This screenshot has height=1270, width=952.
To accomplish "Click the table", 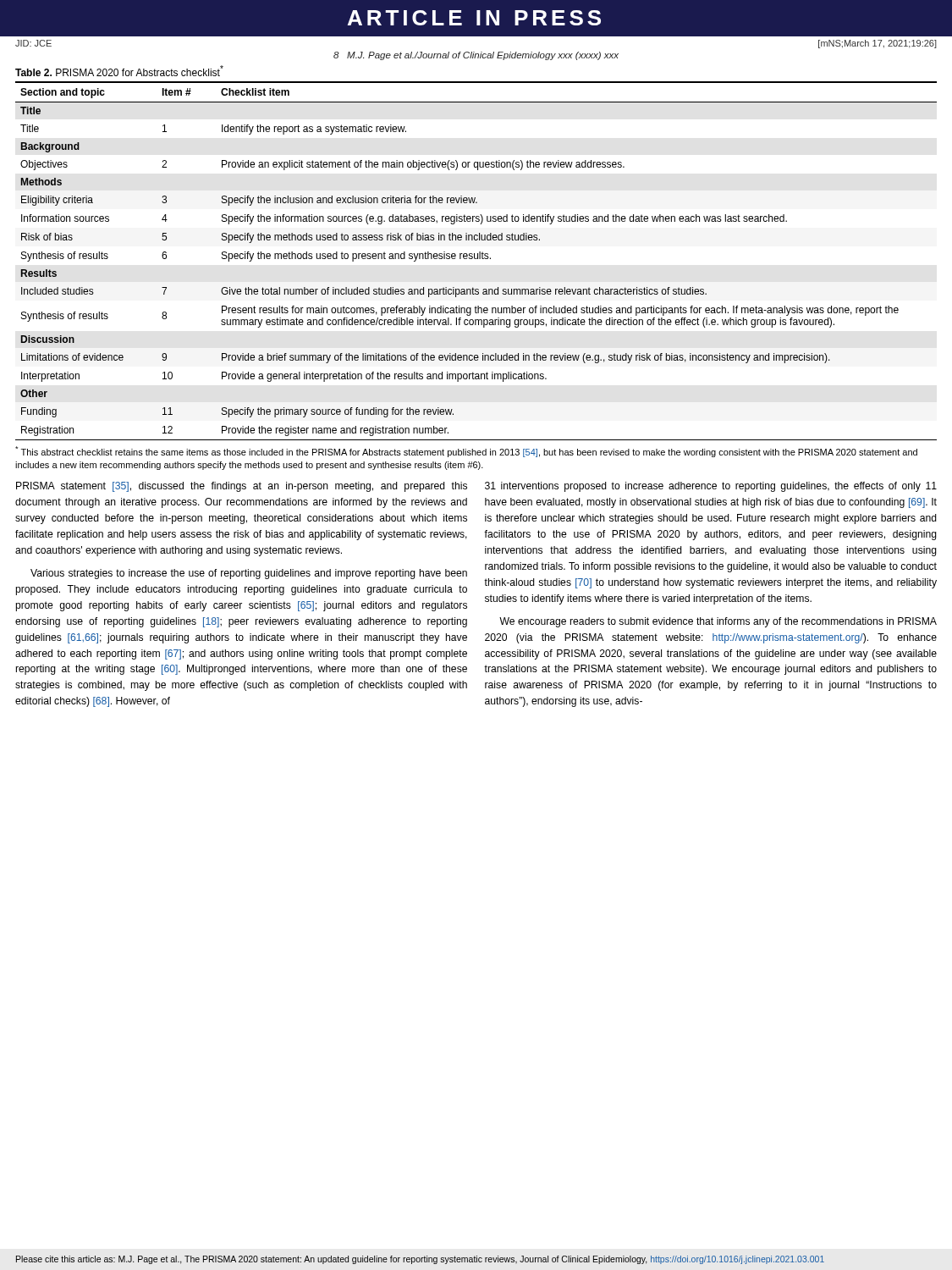I will pyautogui.click(x=476, y=261).
